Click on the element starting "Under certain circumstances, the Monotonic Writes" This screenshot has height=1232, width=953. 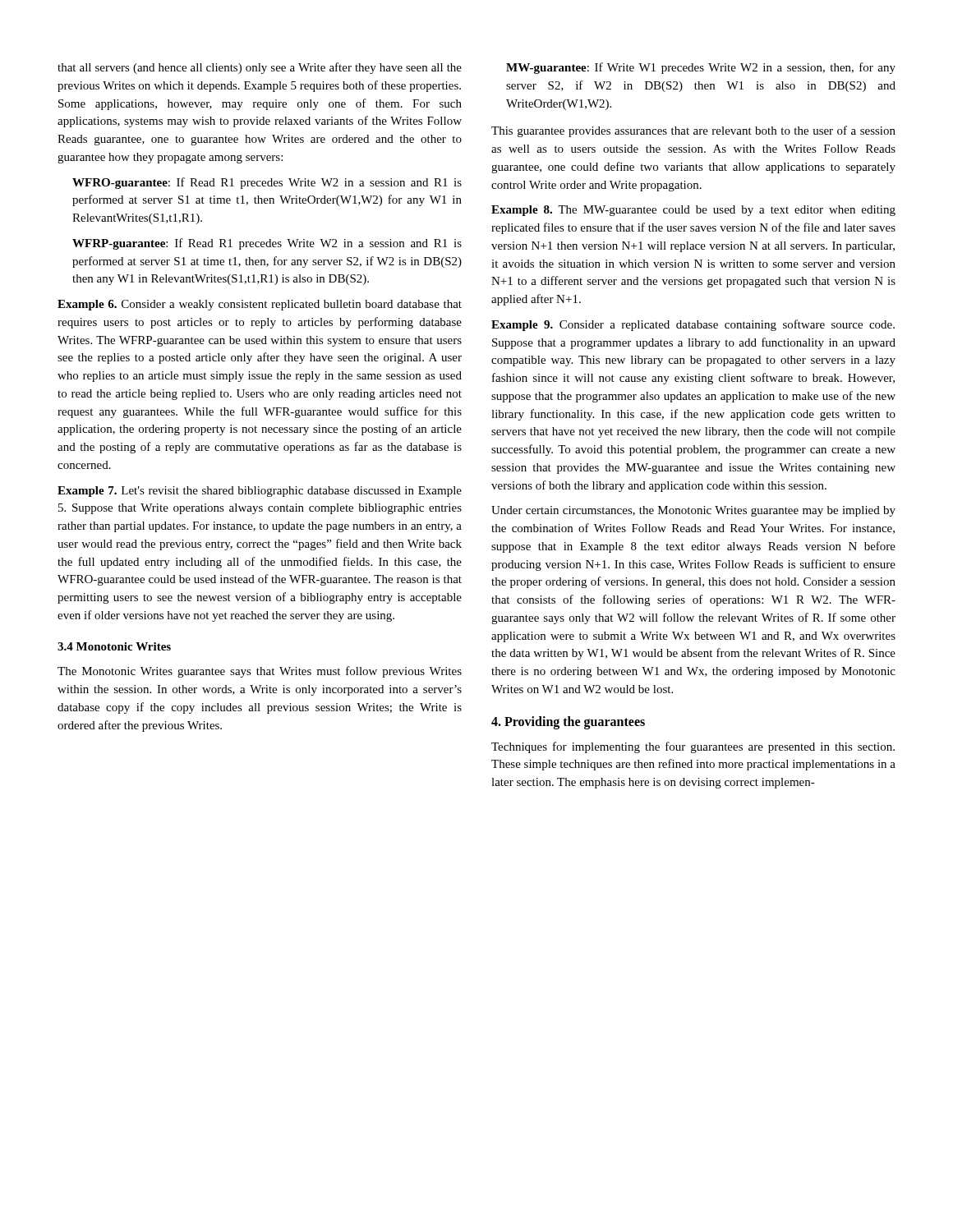tap(693, 600)
